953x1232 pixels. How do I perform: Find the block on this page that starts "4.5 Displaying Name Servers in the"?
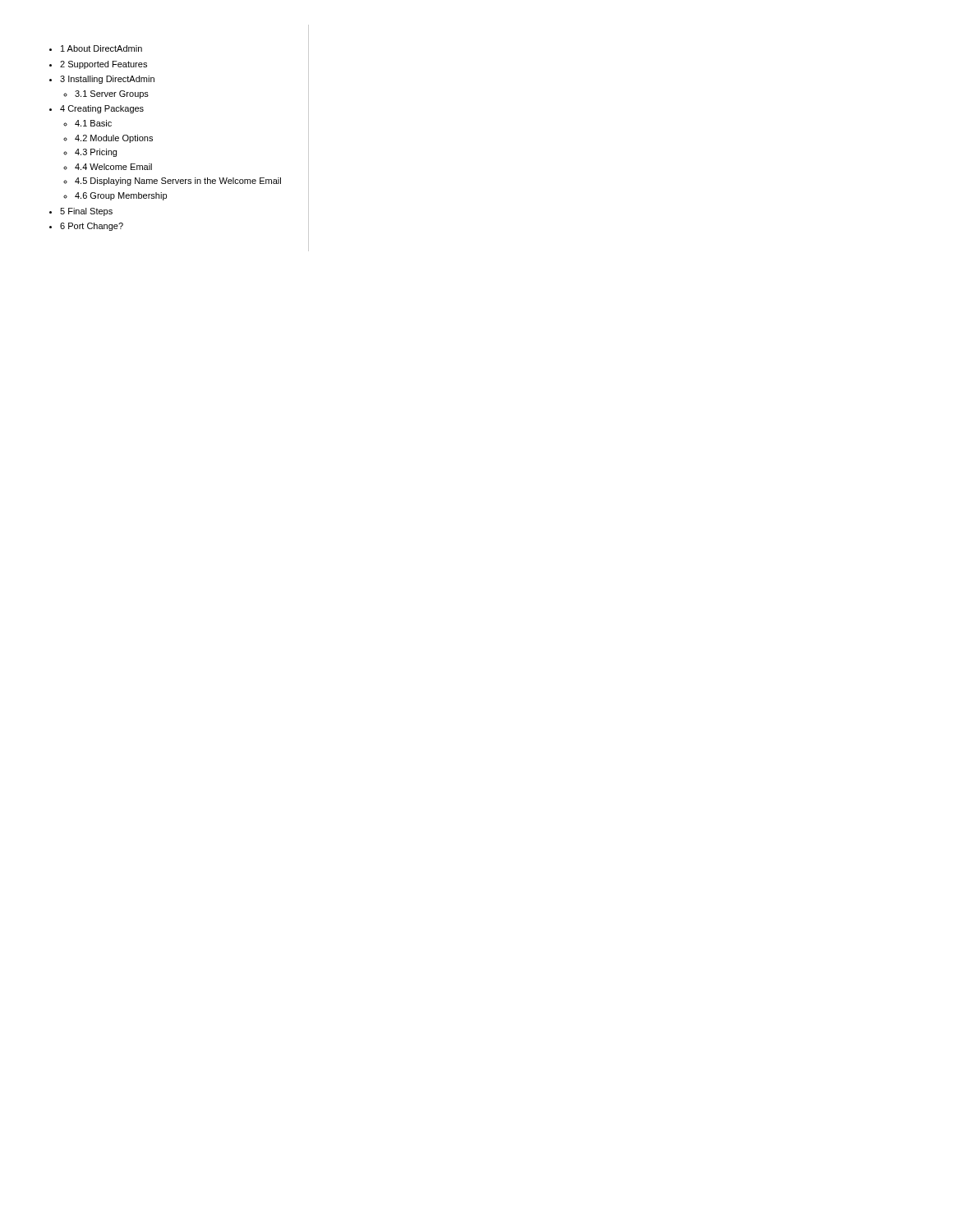tap(178, 181)
